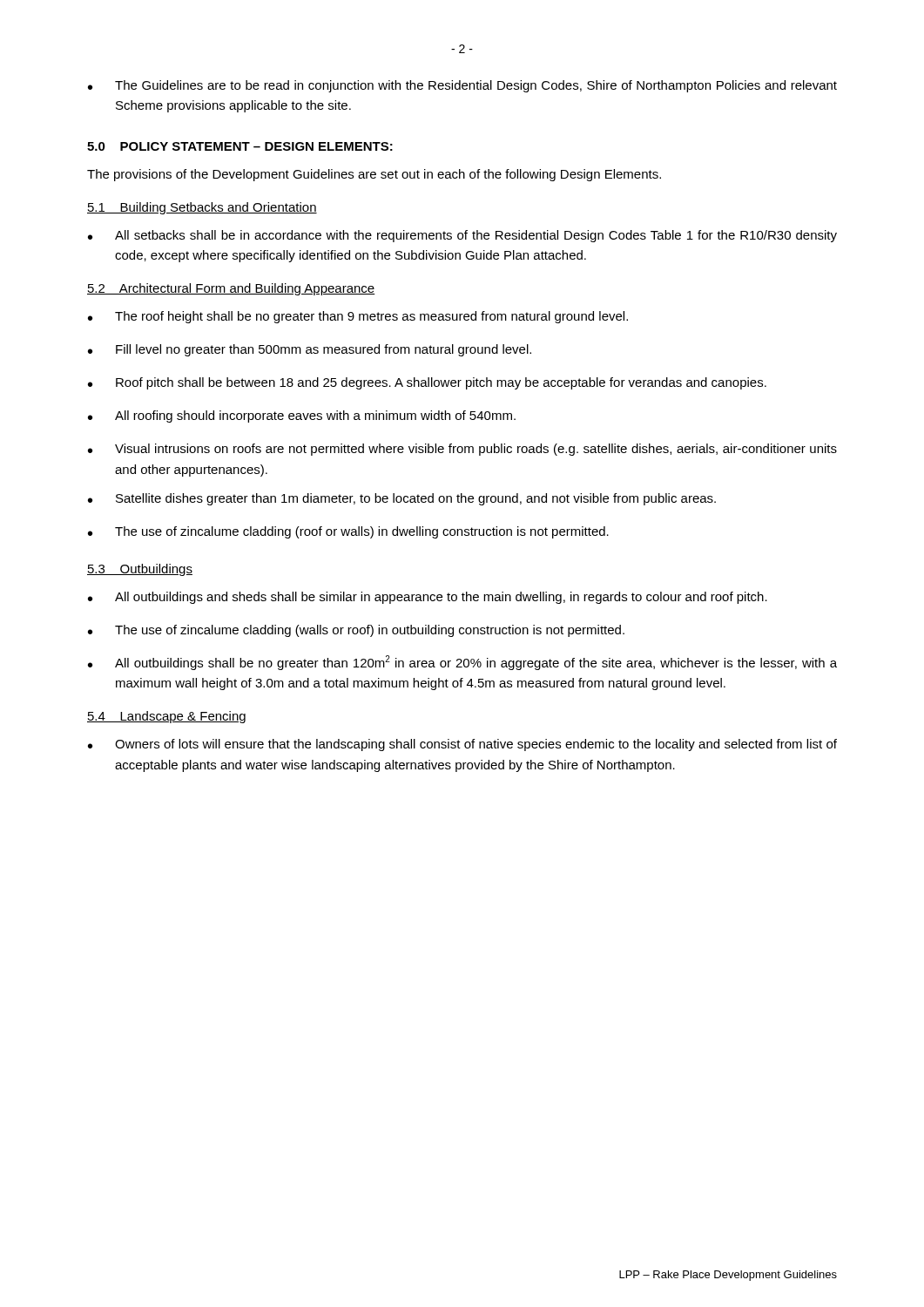This screenshot has width=924, height=1307.
Task: Select the list item that says "• Owners of lots"
Action: [462, 754]
